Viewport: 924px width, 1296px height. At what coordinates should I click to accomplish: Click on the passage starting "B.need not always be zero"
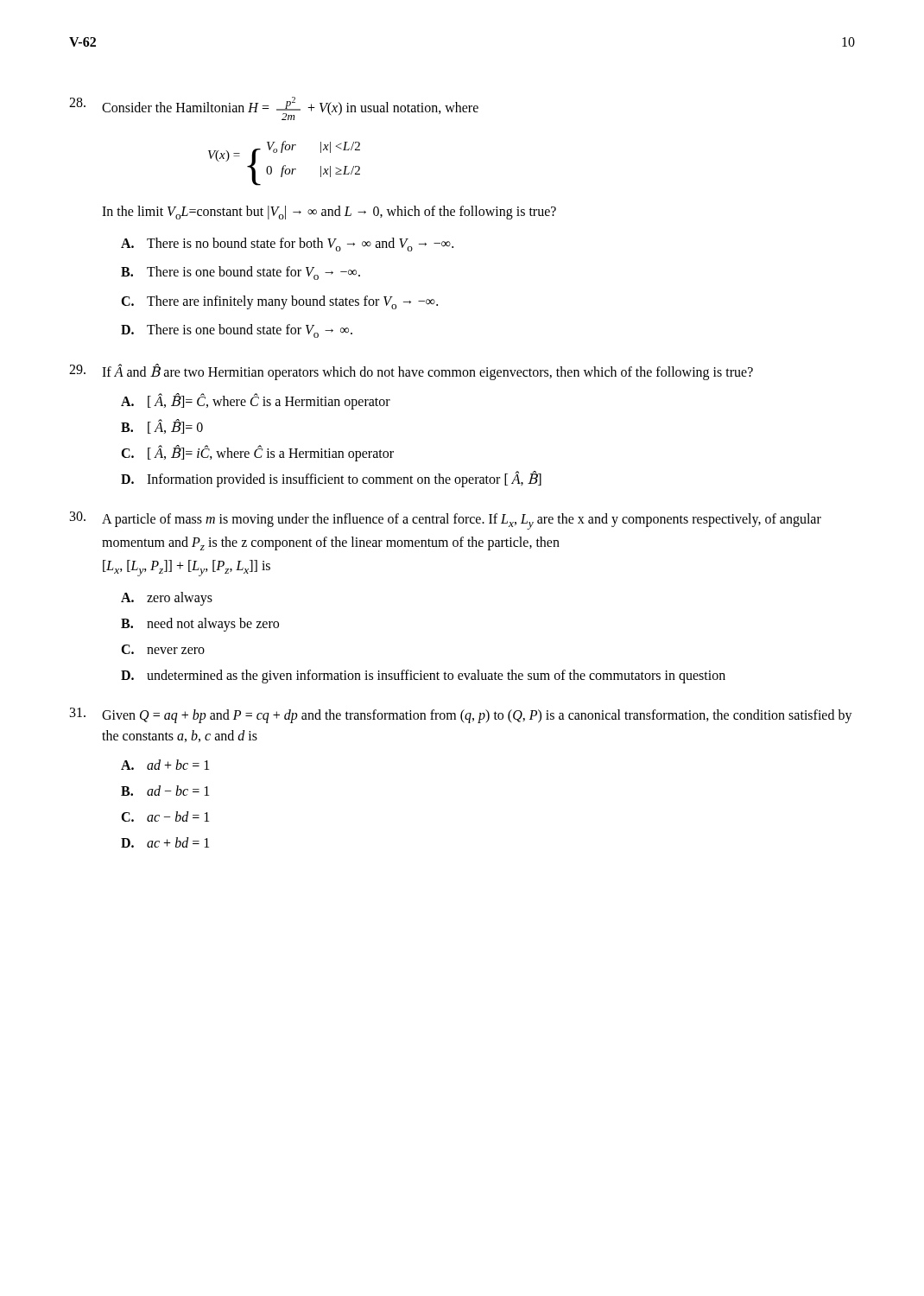pos(200,625)
